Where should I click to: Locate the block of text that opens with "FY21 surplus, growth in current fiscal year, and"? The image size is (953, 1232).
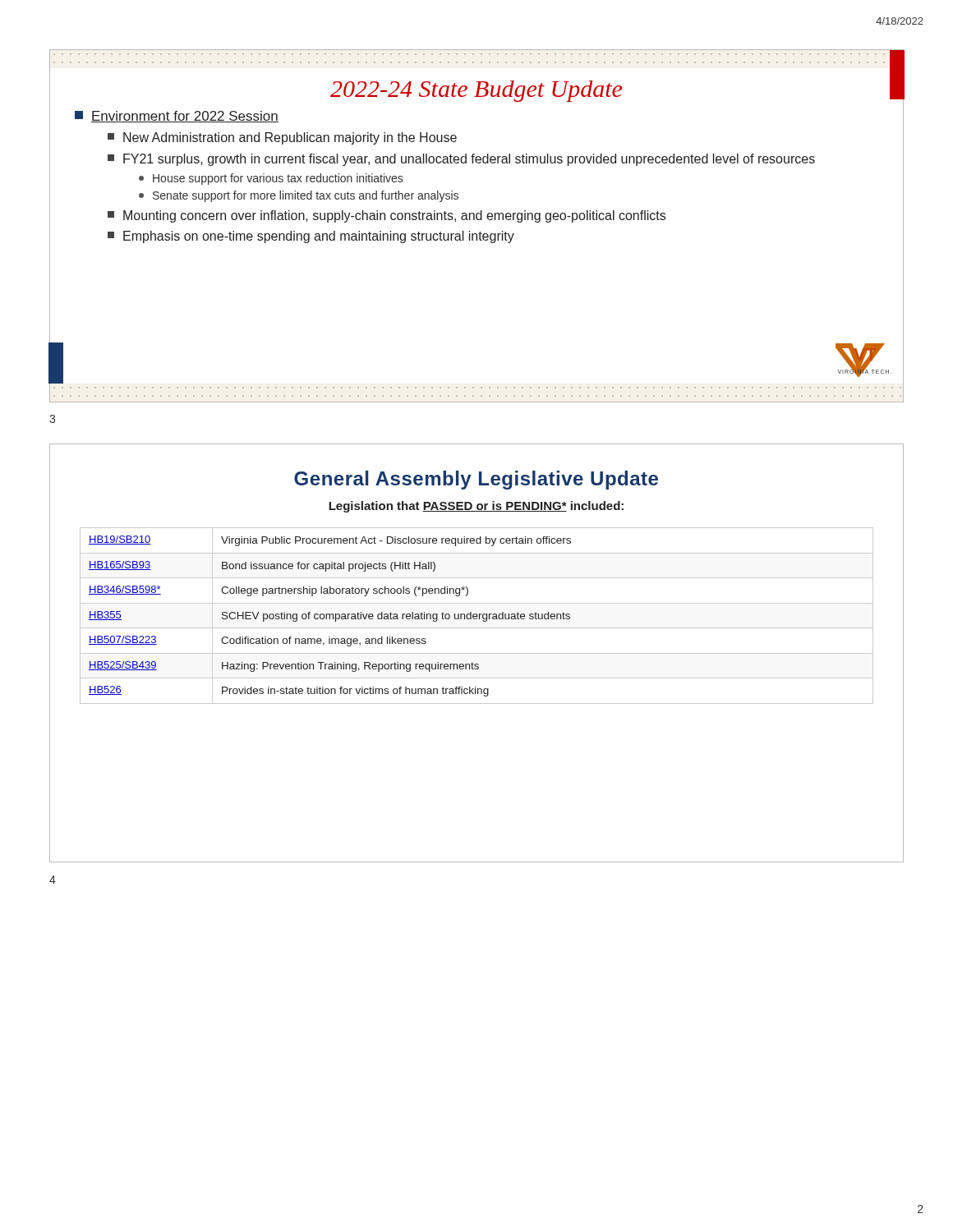461,159
